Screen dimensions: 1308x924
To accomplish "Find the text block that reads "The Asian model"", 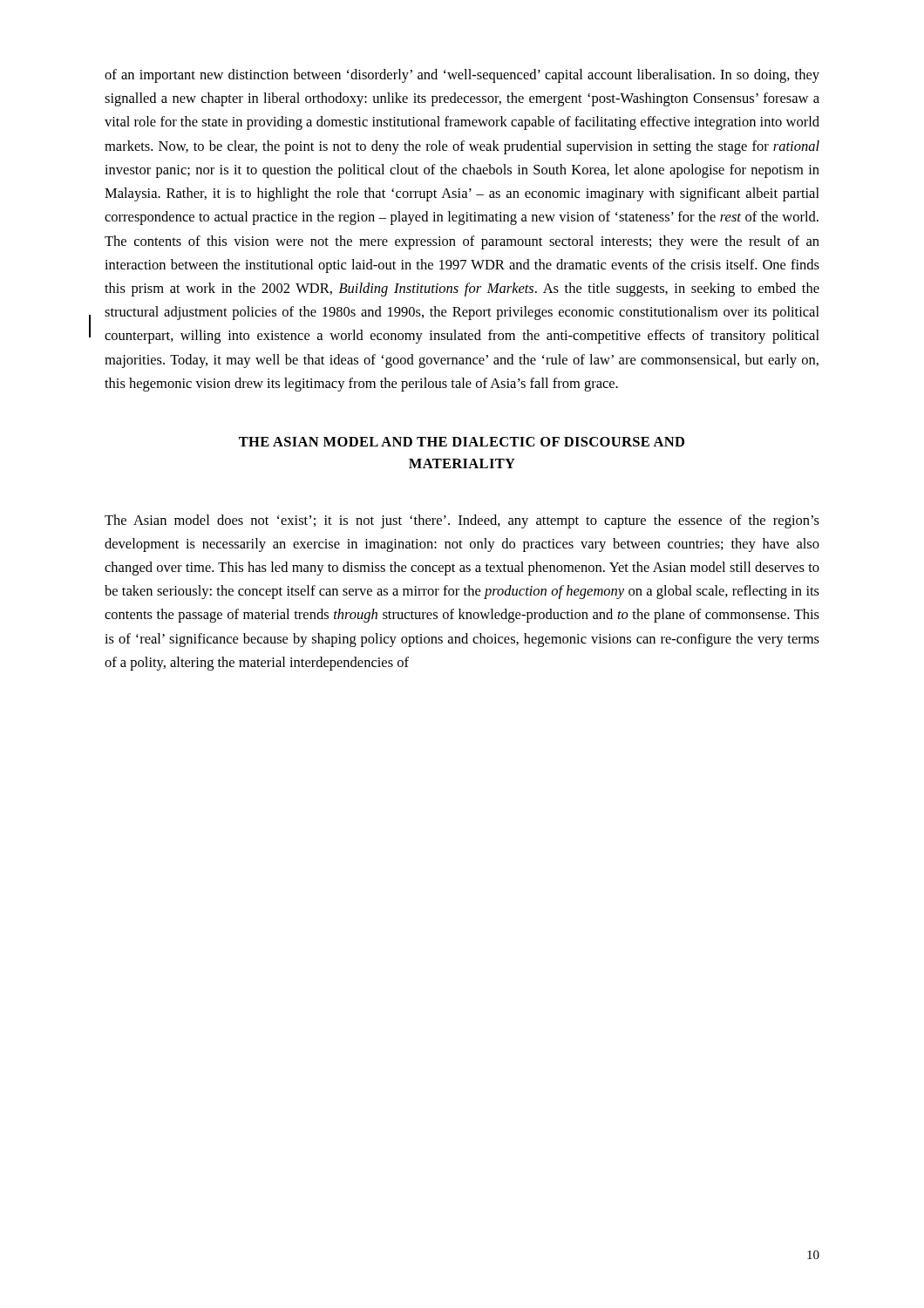I will pos(462,591).
